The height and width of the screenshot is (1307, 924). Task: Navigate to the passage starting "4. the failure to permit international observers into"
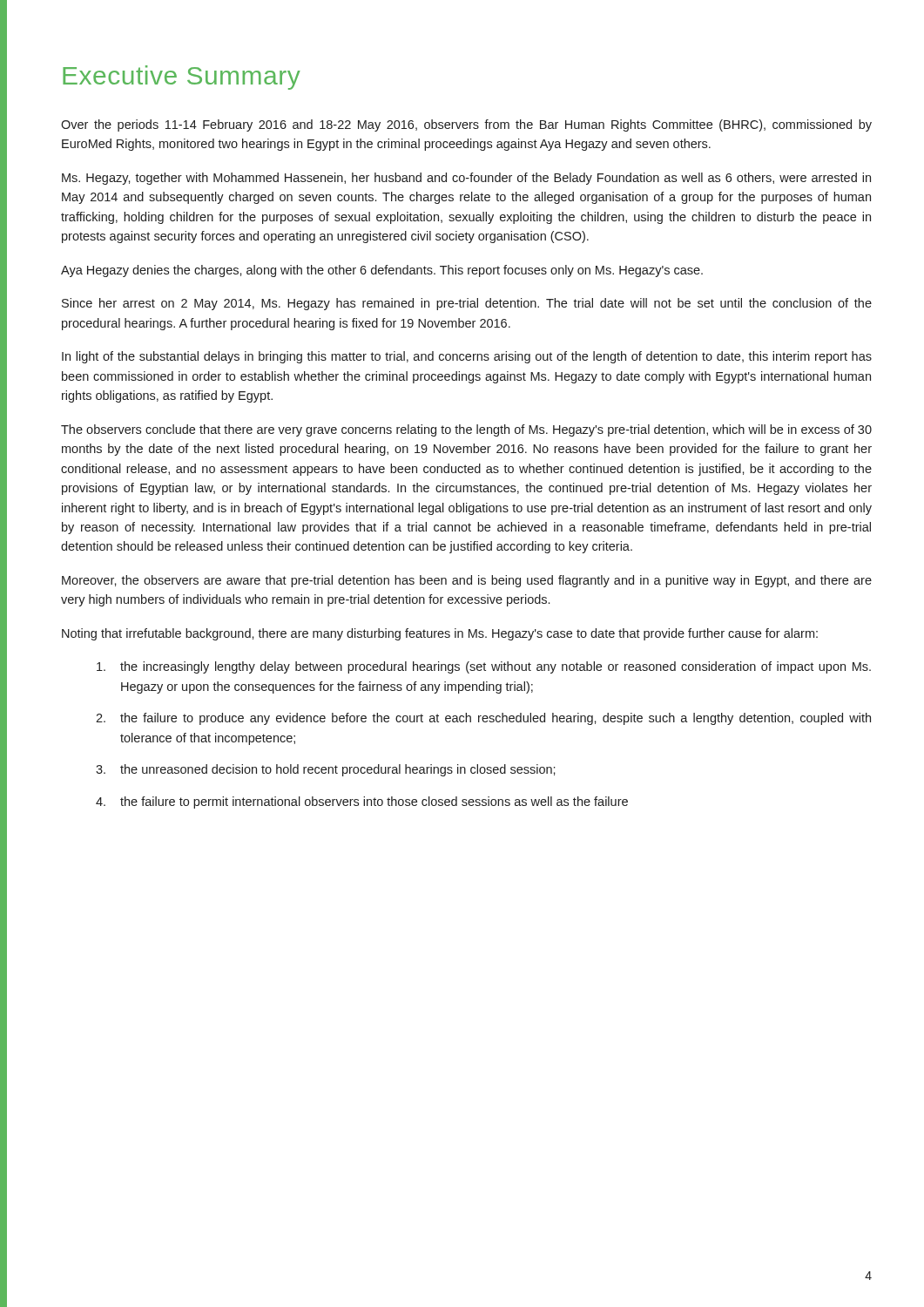[362, 802]
